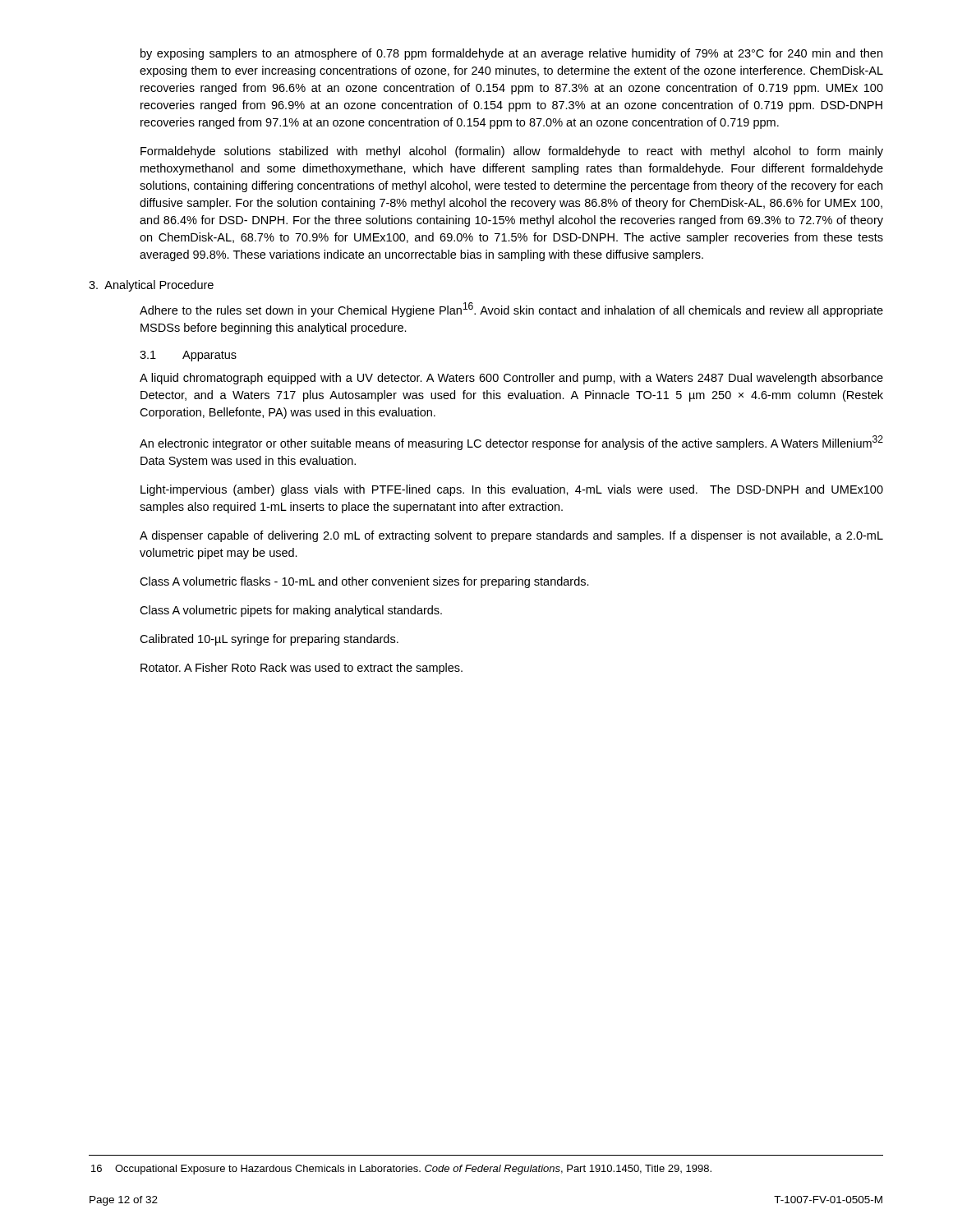The height and width of the screenshot is (1232, 953).
Task: Navigate to the element starting "Class A volumetric pipets for"
Action: pos(291,610)
